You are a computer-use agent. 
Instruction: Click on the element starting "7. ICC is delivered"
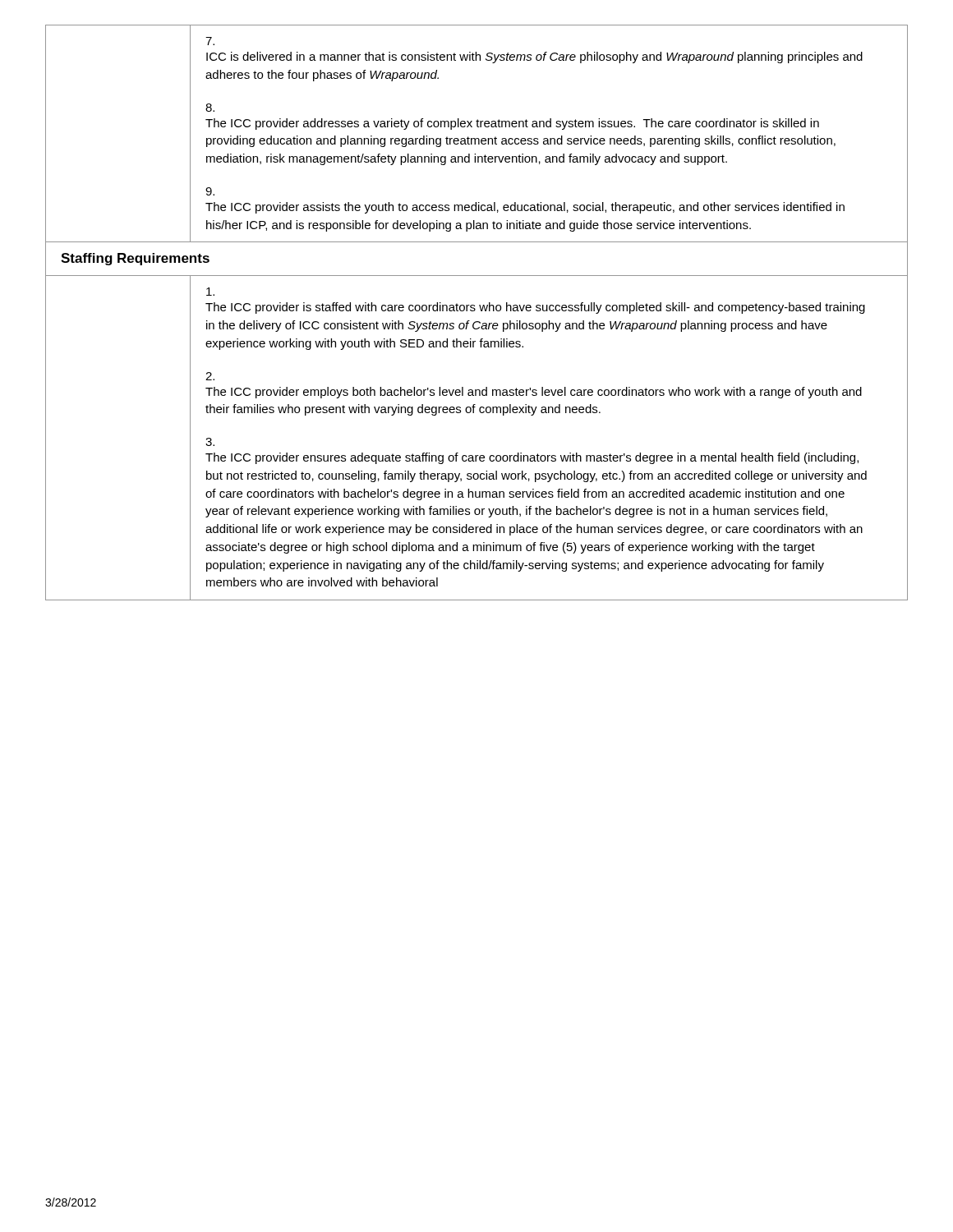click(x=538, y=59)
